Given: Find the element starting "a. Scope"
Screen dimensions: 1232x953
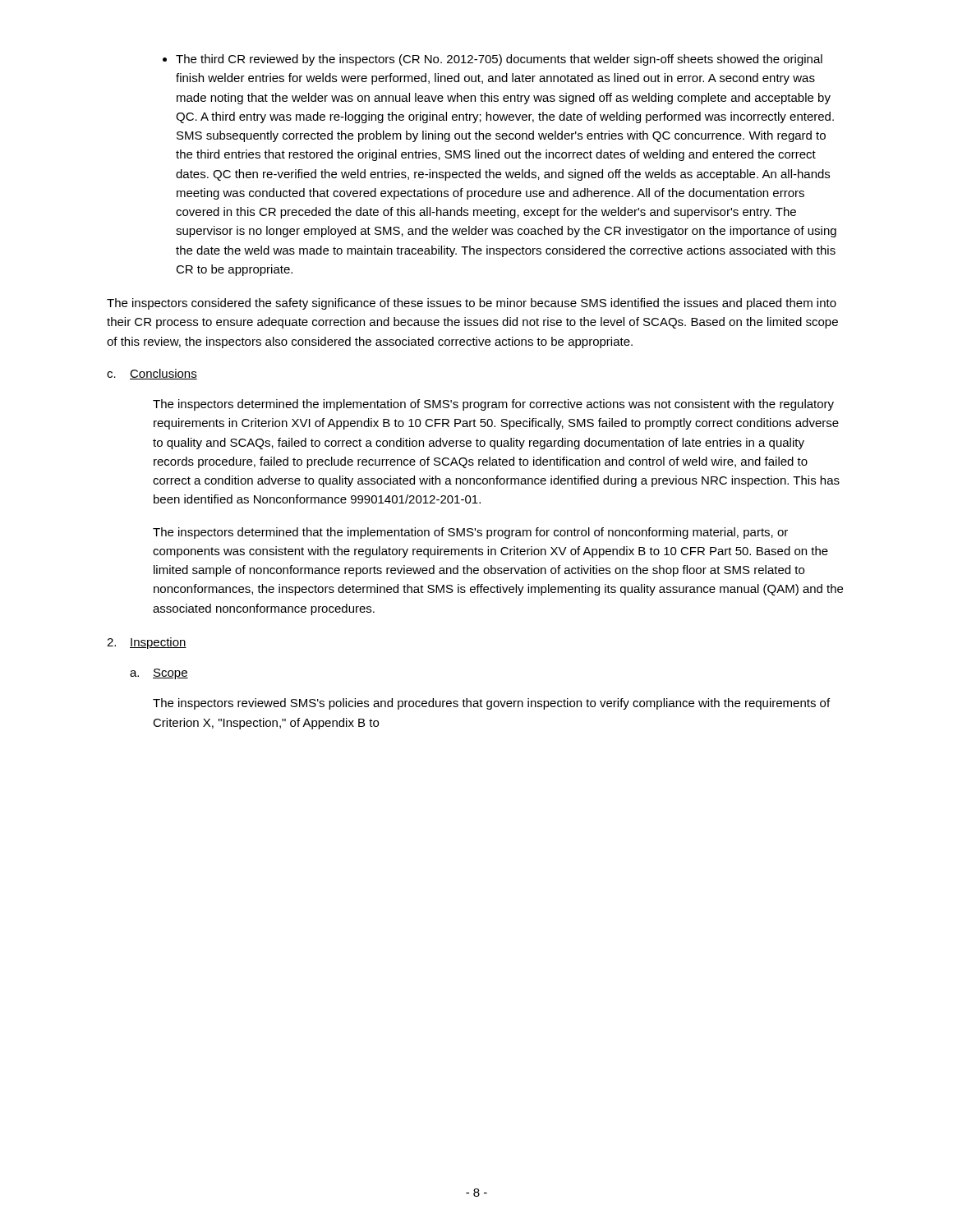Looking at the screenshot, I should 159,672.
